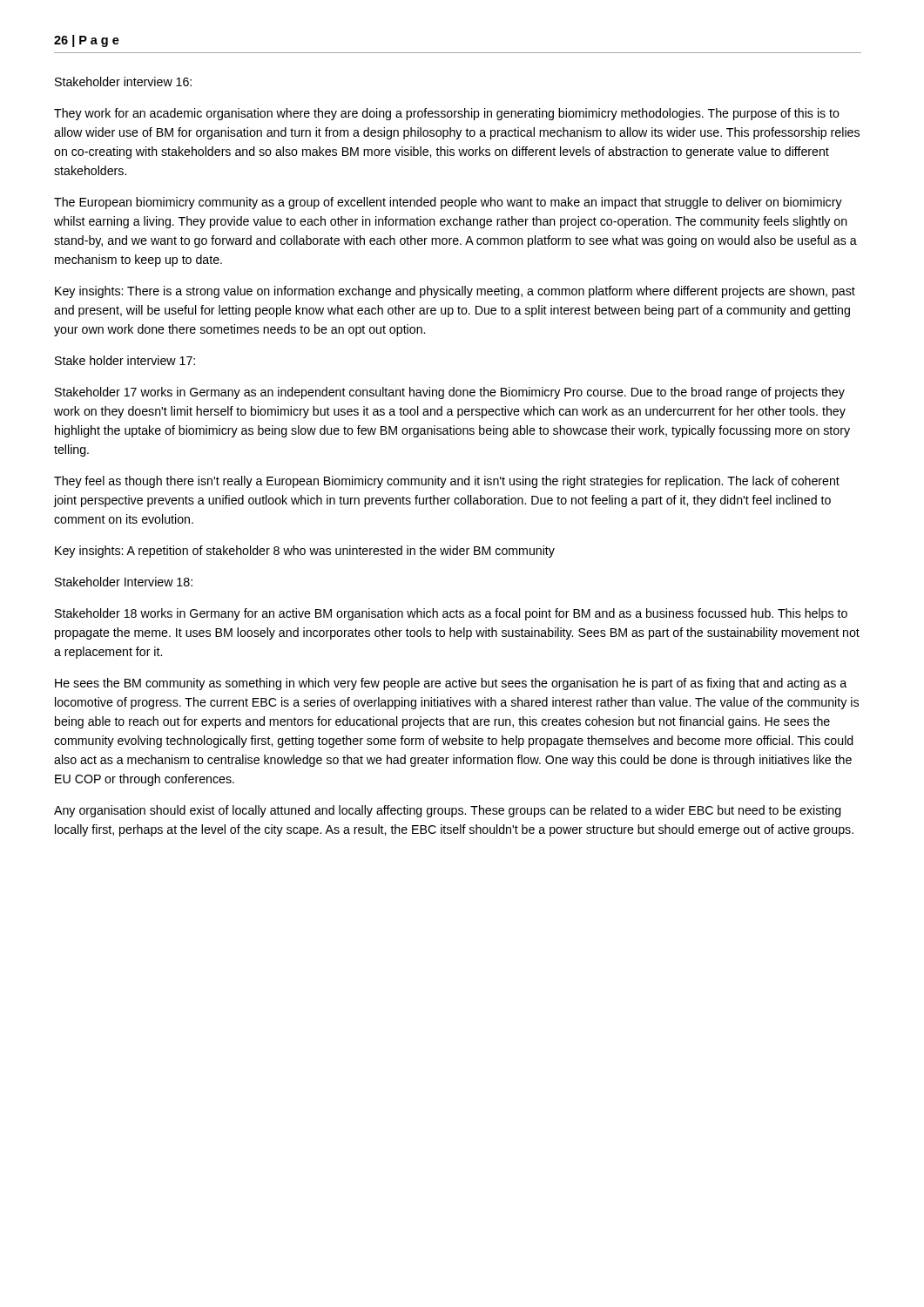Click on the region starting "Stakeholder Interview 18:"
The image size is (924, 1307).
(x=124, y=582)
